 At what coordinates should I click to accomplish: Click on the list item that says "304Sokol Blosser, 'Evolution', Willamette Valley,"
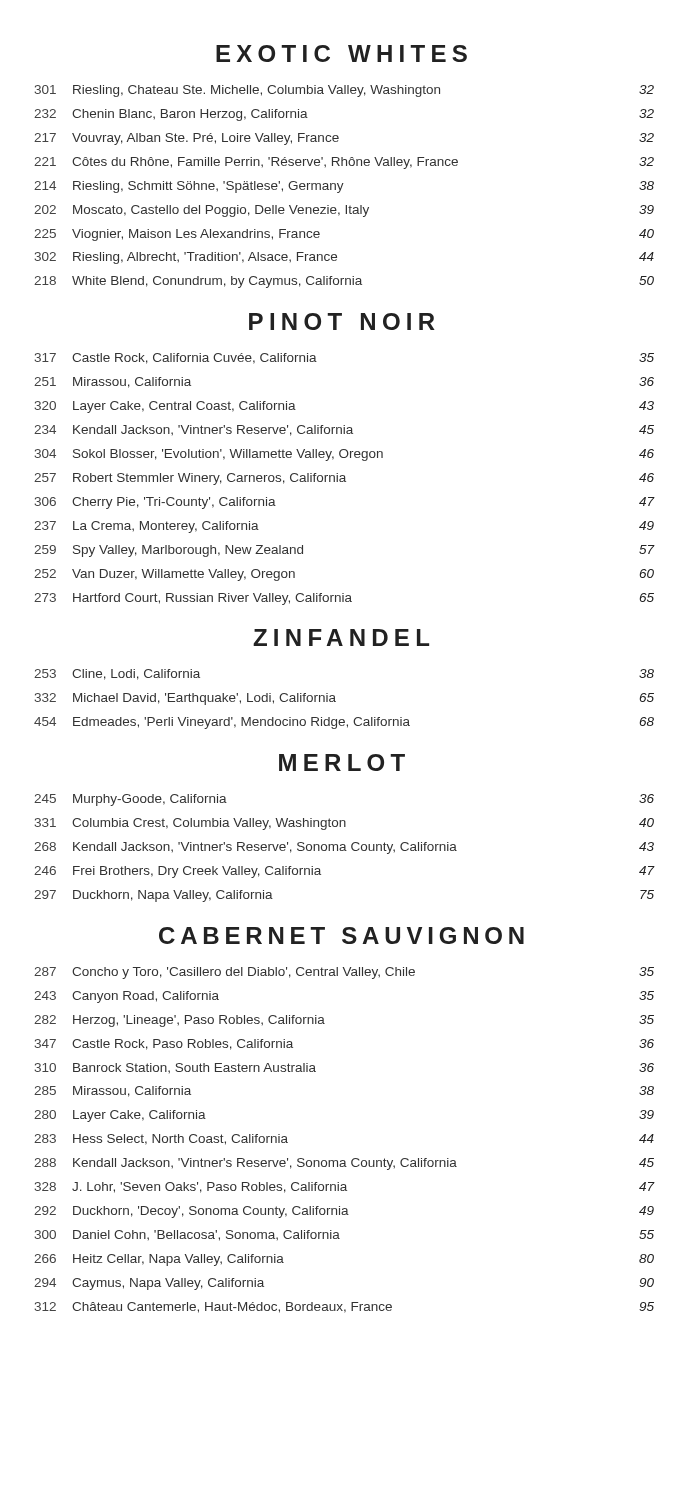(x=344, y=454)
